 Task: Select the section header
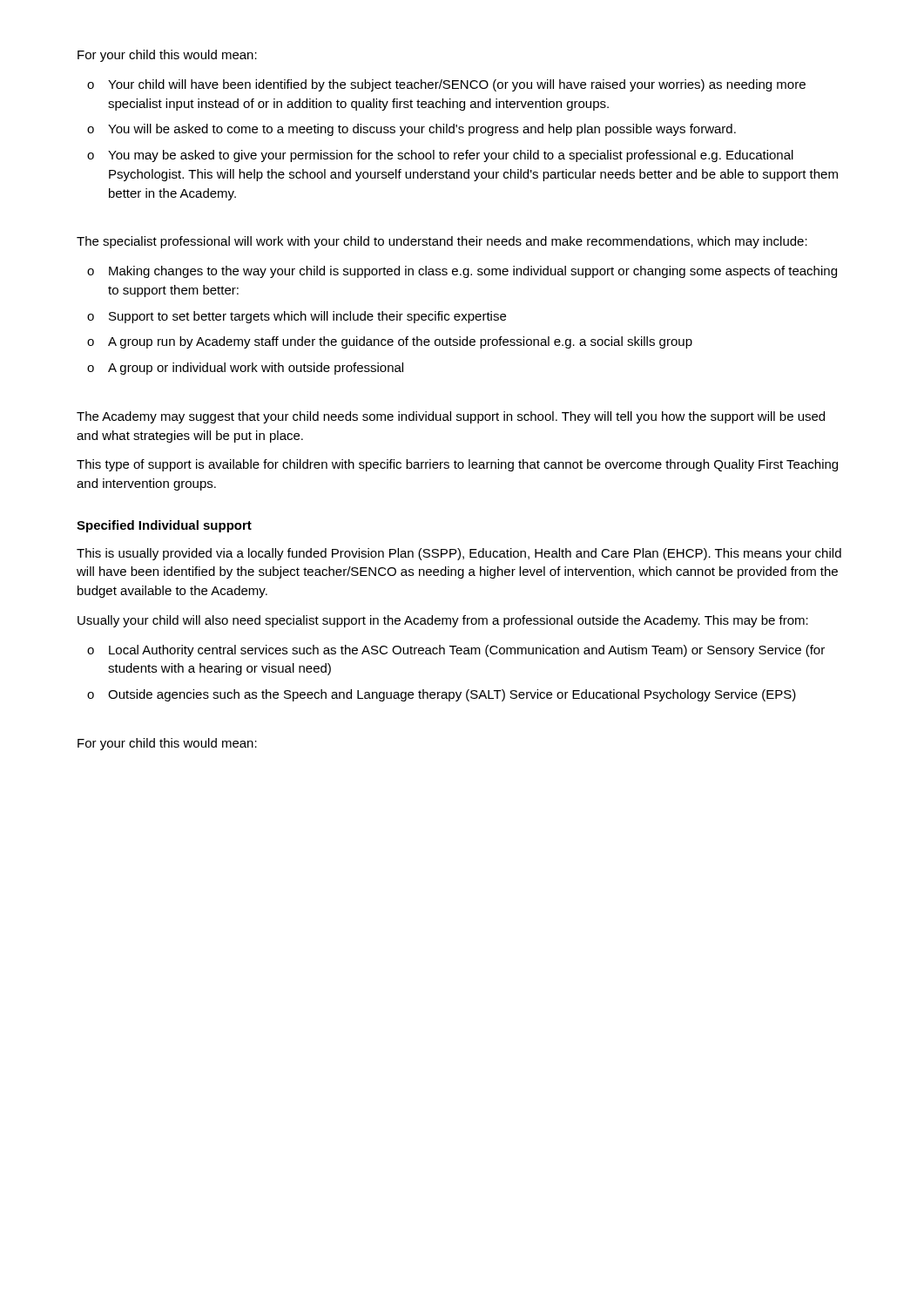click(462, 525)
